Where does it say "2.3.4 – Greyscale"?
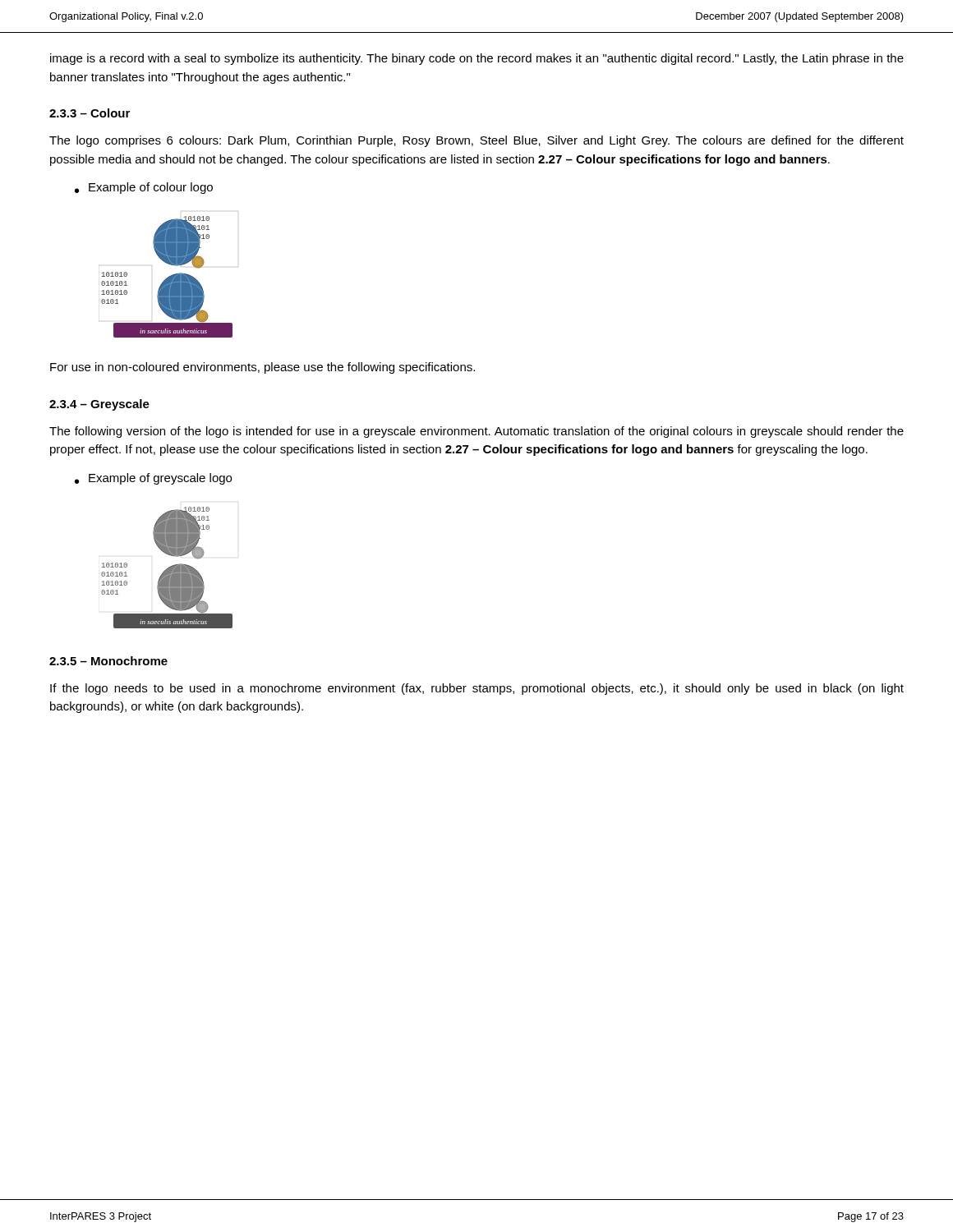953x1232 pixels. tap(99, 403)
